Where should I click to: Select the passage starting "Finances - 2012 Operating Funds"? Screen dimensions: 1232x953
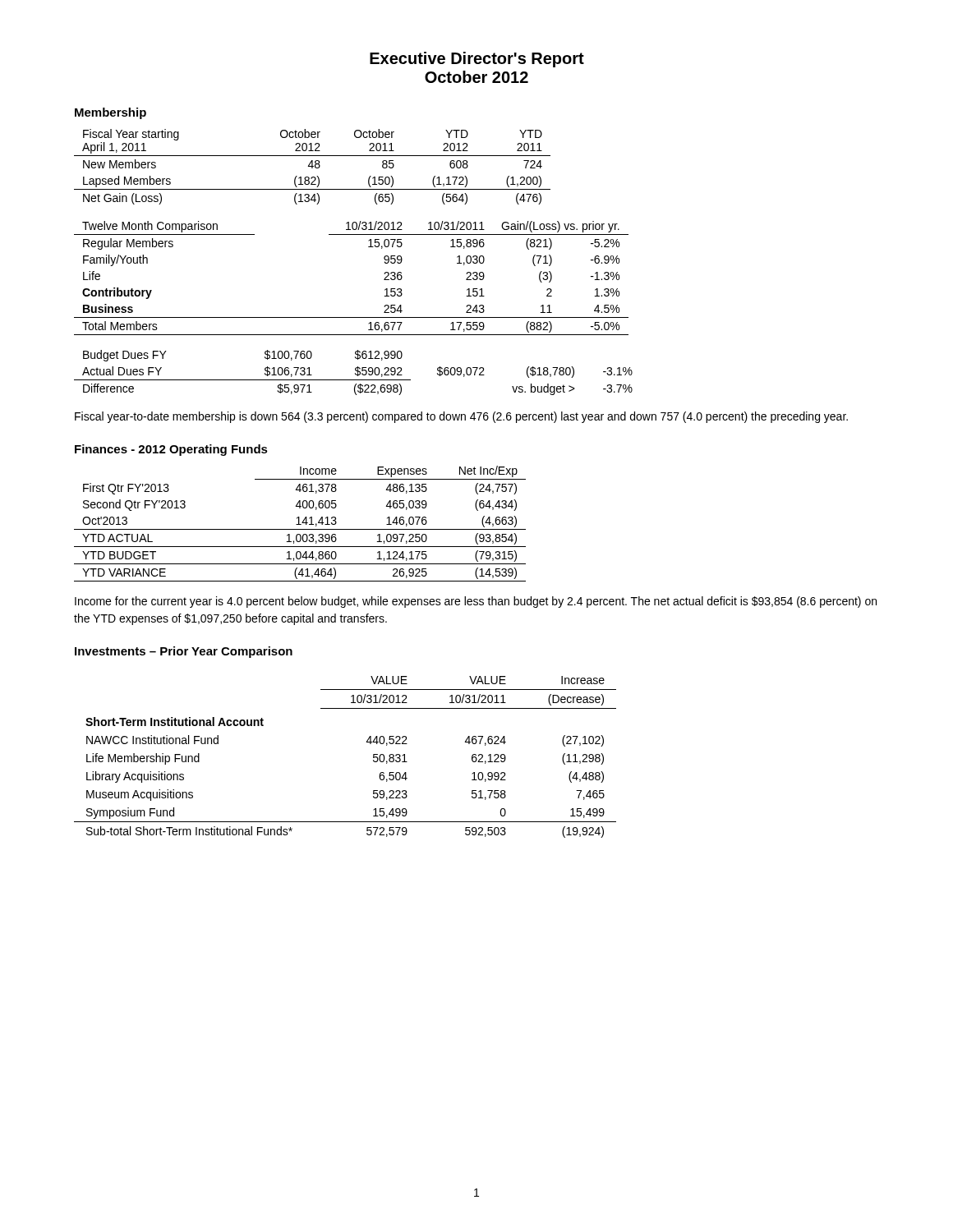click(171, 449)
